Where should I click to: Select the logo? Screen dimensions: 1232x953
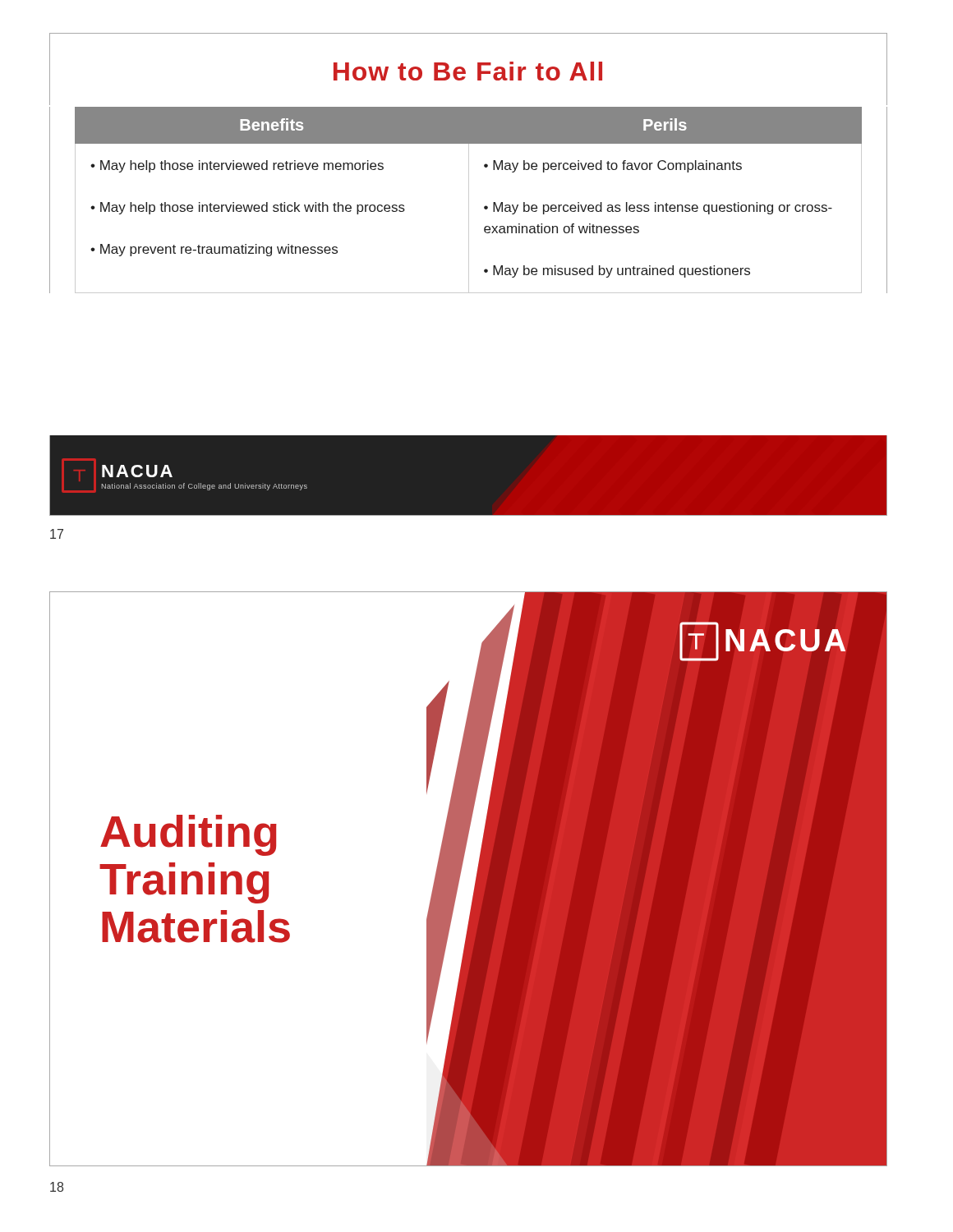[x=468, y=476]
